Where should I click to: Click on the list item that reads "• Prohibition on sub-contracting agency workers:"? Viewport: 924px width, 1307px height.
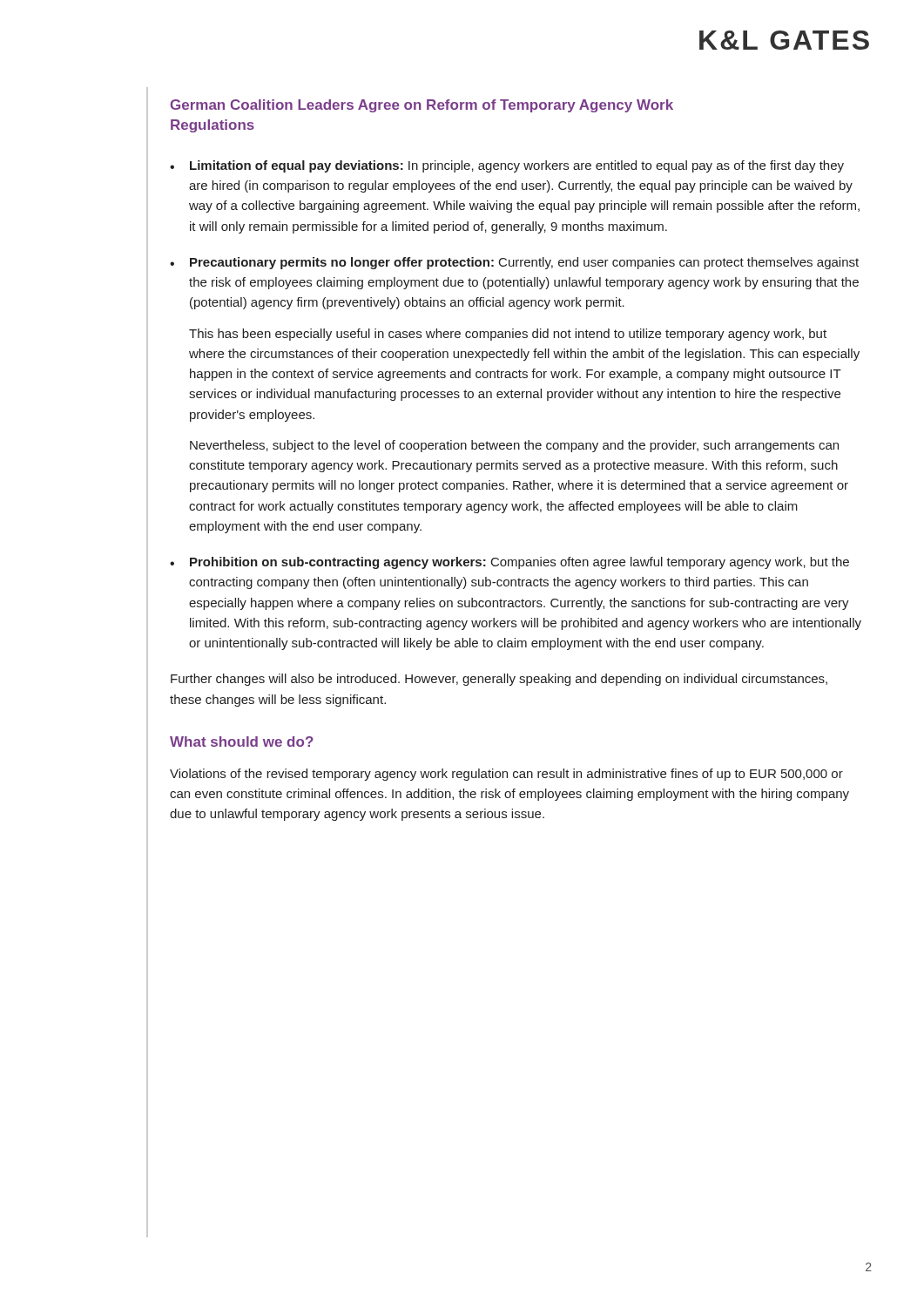click(516, 602)
